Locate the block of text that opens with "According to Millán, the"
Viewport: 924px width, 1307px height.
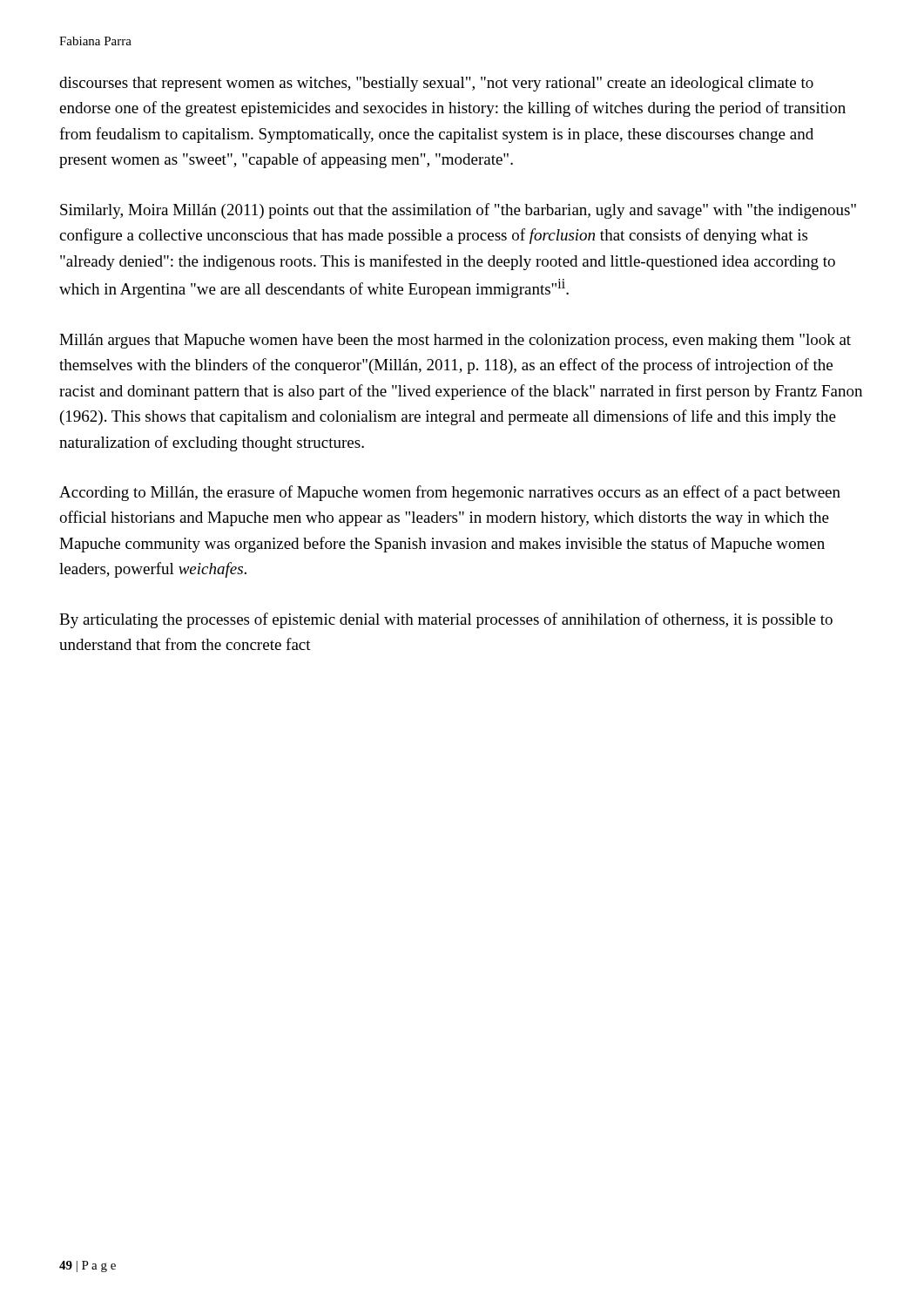coord(450,530)
